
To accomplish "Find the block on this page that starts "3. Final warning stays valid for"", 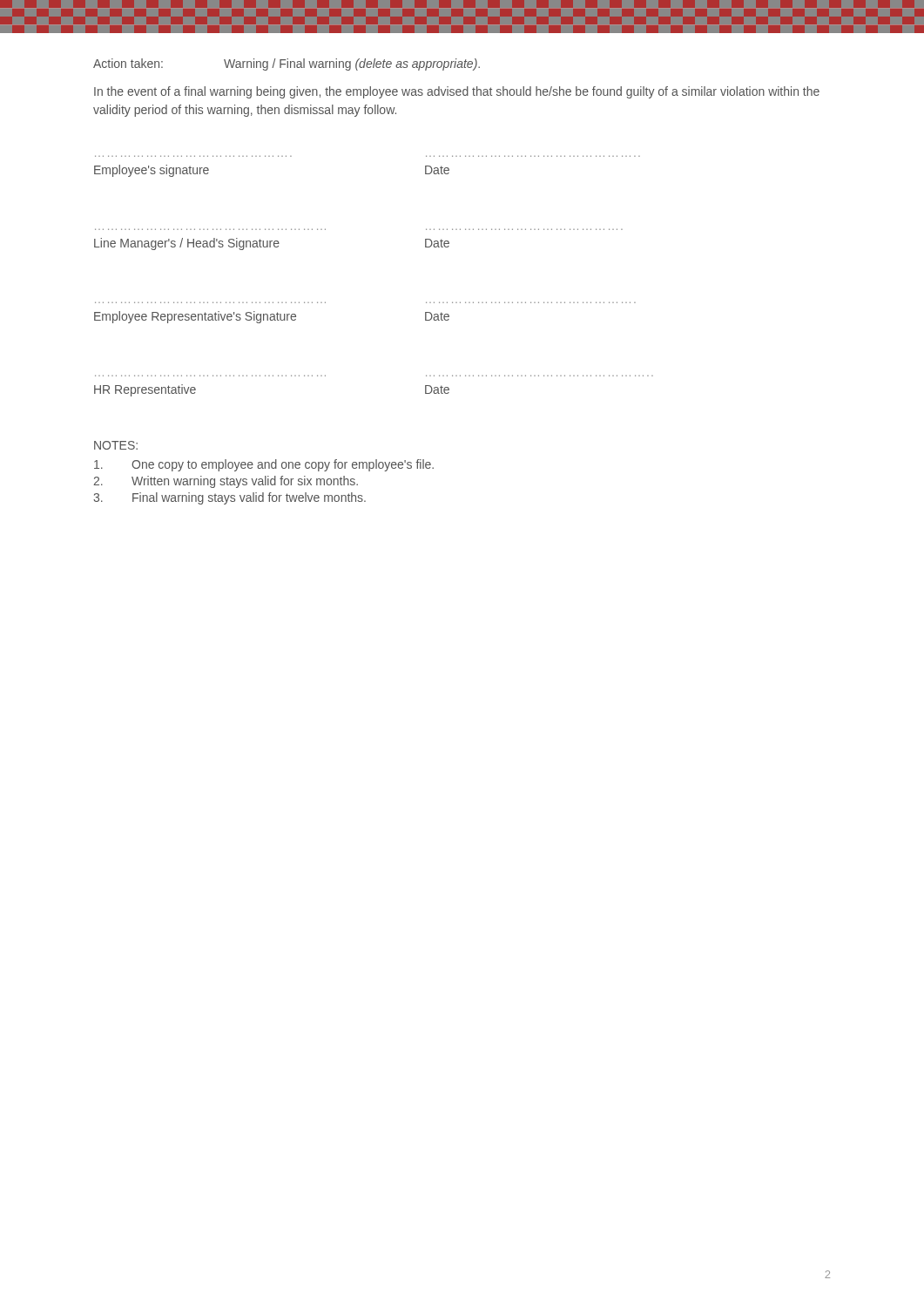I will [x=229, y=498].
